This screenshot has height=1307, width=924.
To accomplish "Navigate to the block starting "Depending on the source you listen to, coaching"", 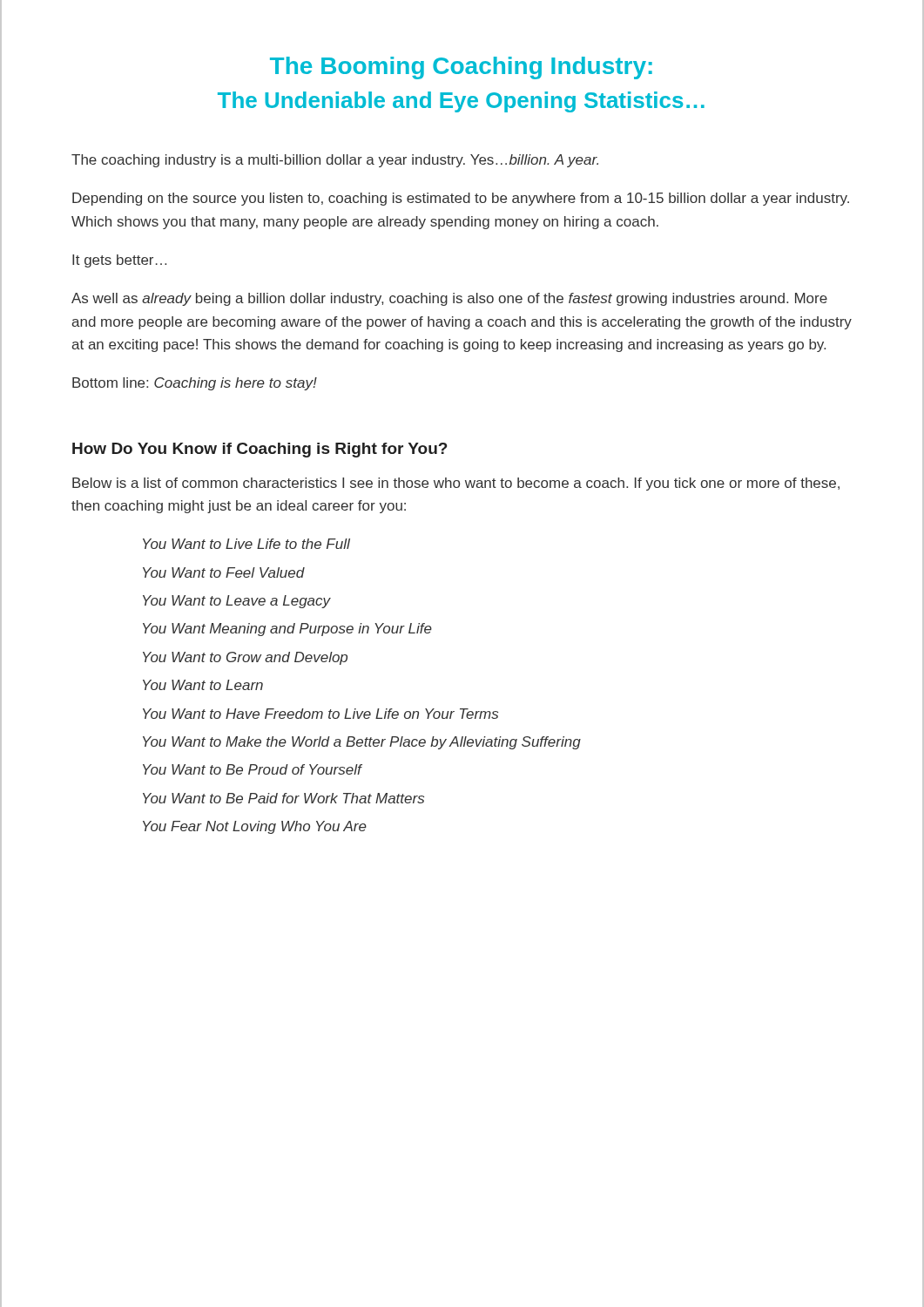I will point(461,210).
